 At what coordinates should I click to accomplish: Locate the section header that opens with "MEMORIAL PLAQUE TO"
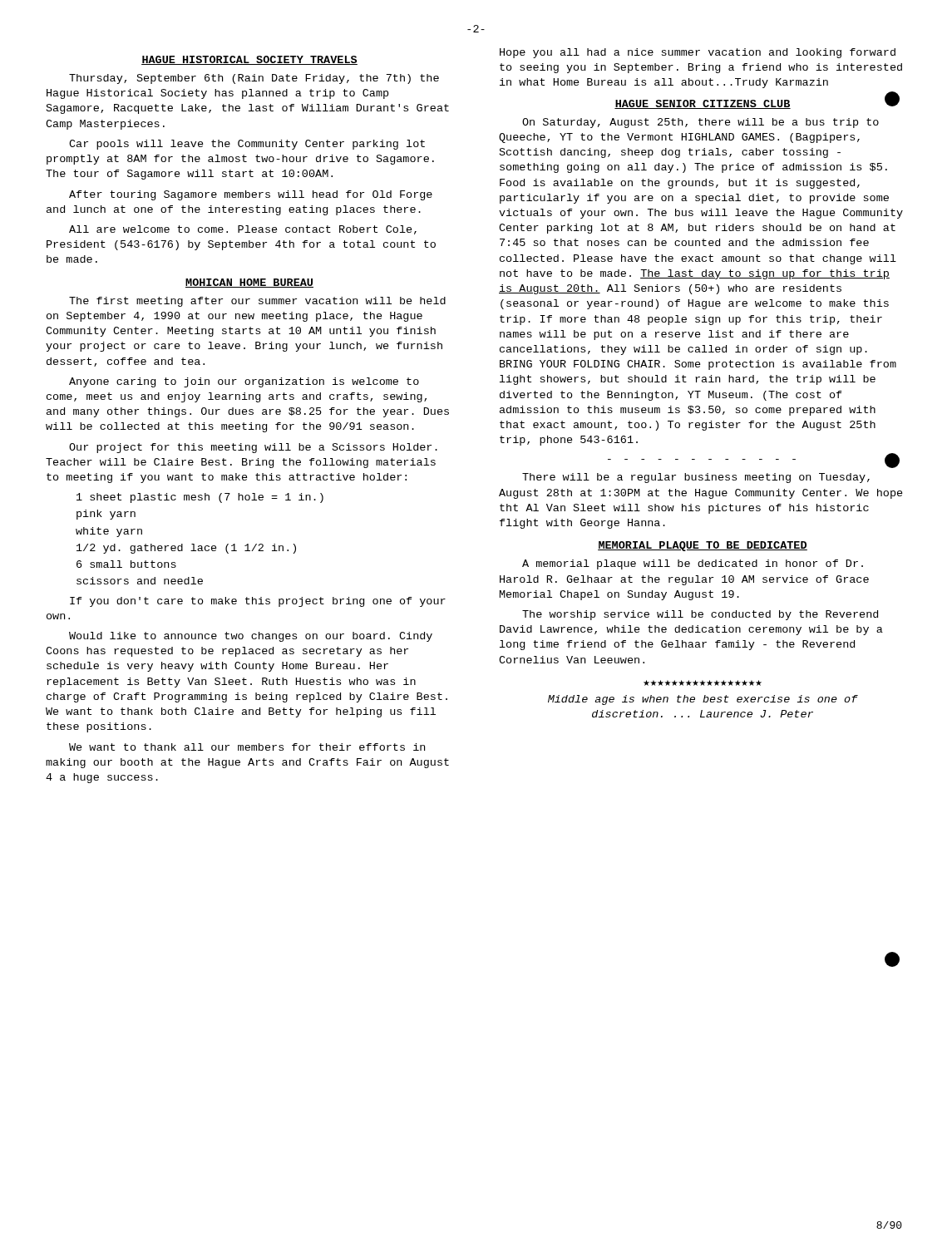(x=703, y=546)
